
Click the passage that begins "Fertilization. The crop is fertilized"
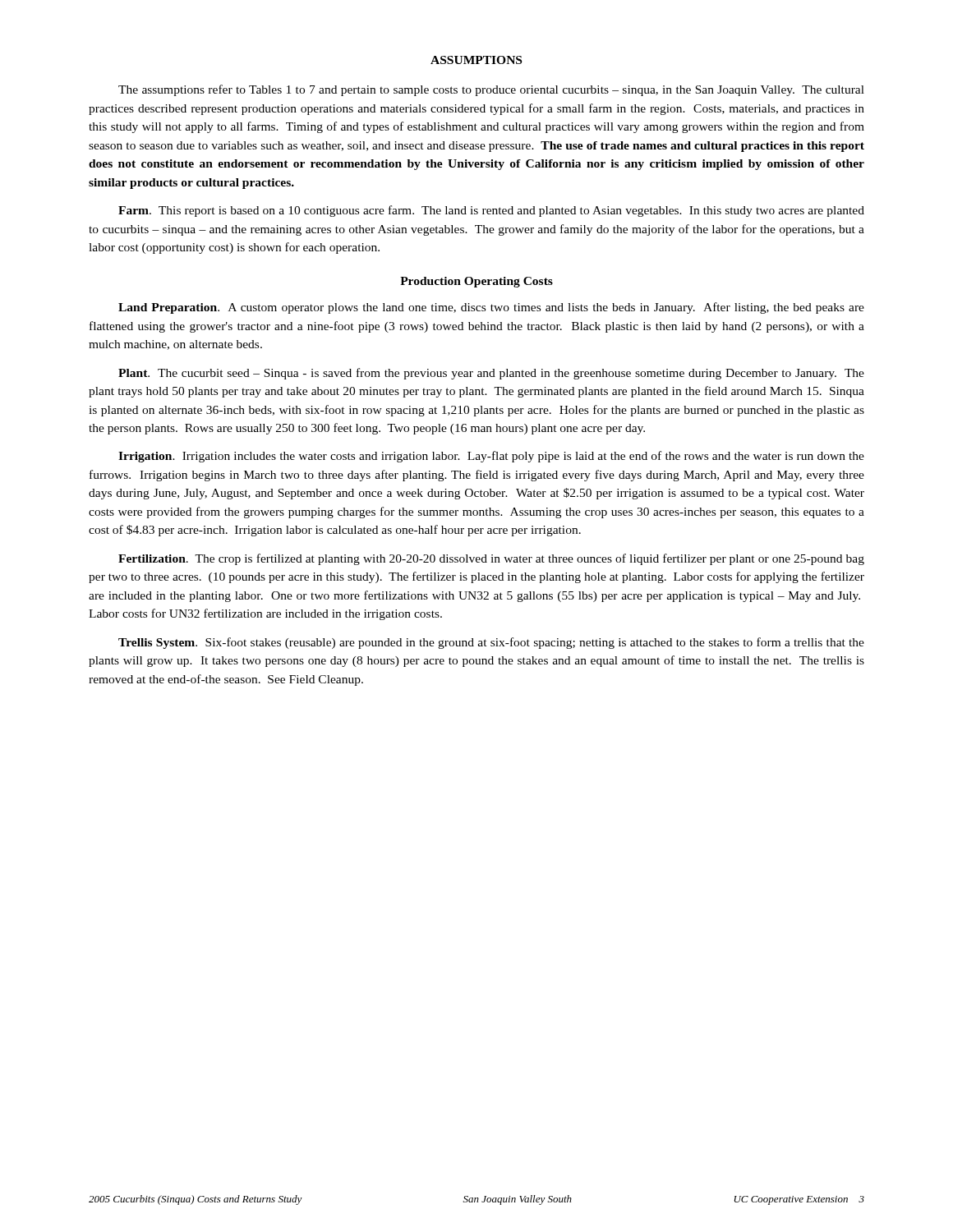[476, 586]
